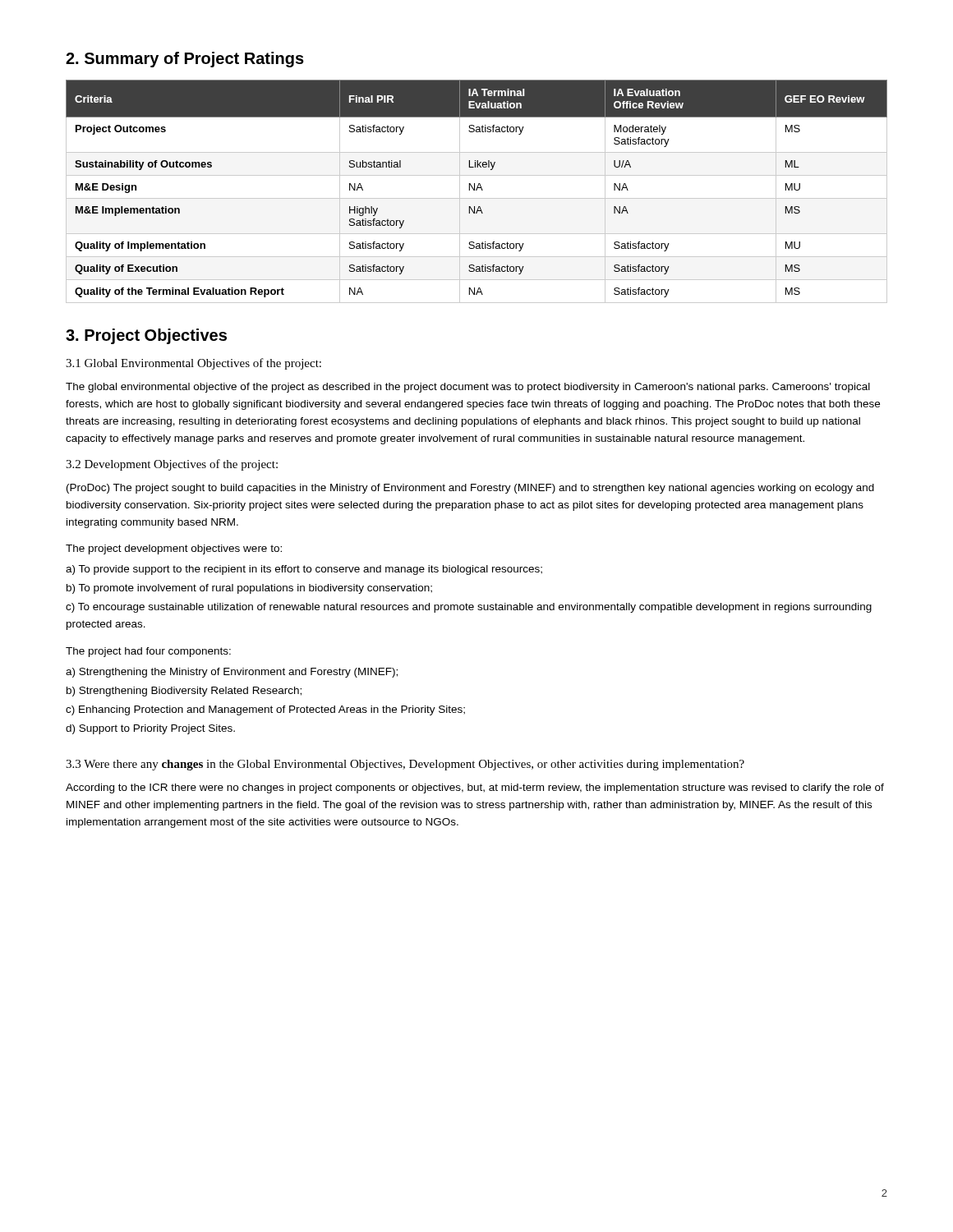The height and width of the screenshot is (1232, 953).
Task: Find the text block with the text "According to the ICR there"
Action: click(475, 804)
